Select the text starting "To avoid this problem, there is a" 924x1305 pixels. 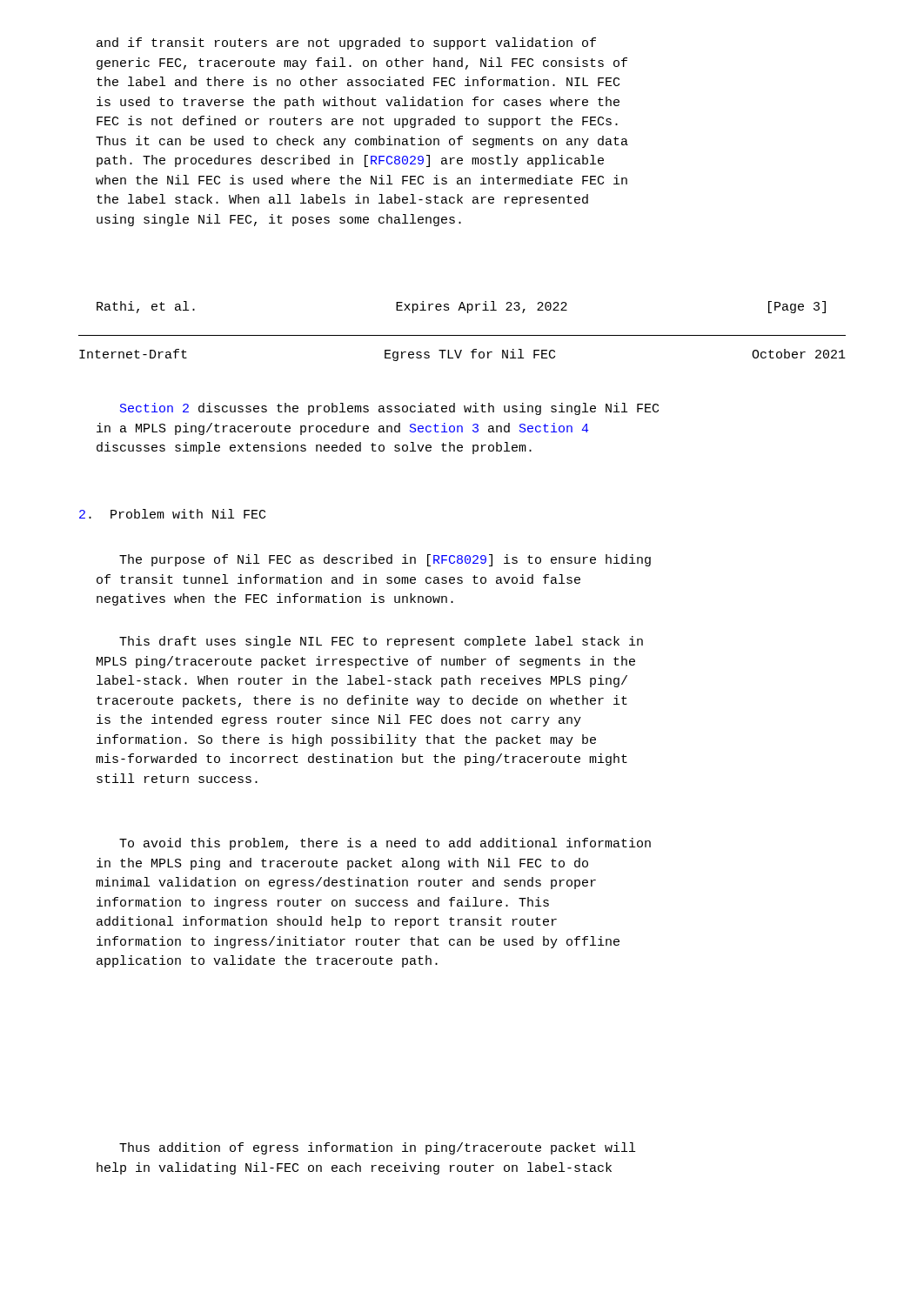pos(374,903)
